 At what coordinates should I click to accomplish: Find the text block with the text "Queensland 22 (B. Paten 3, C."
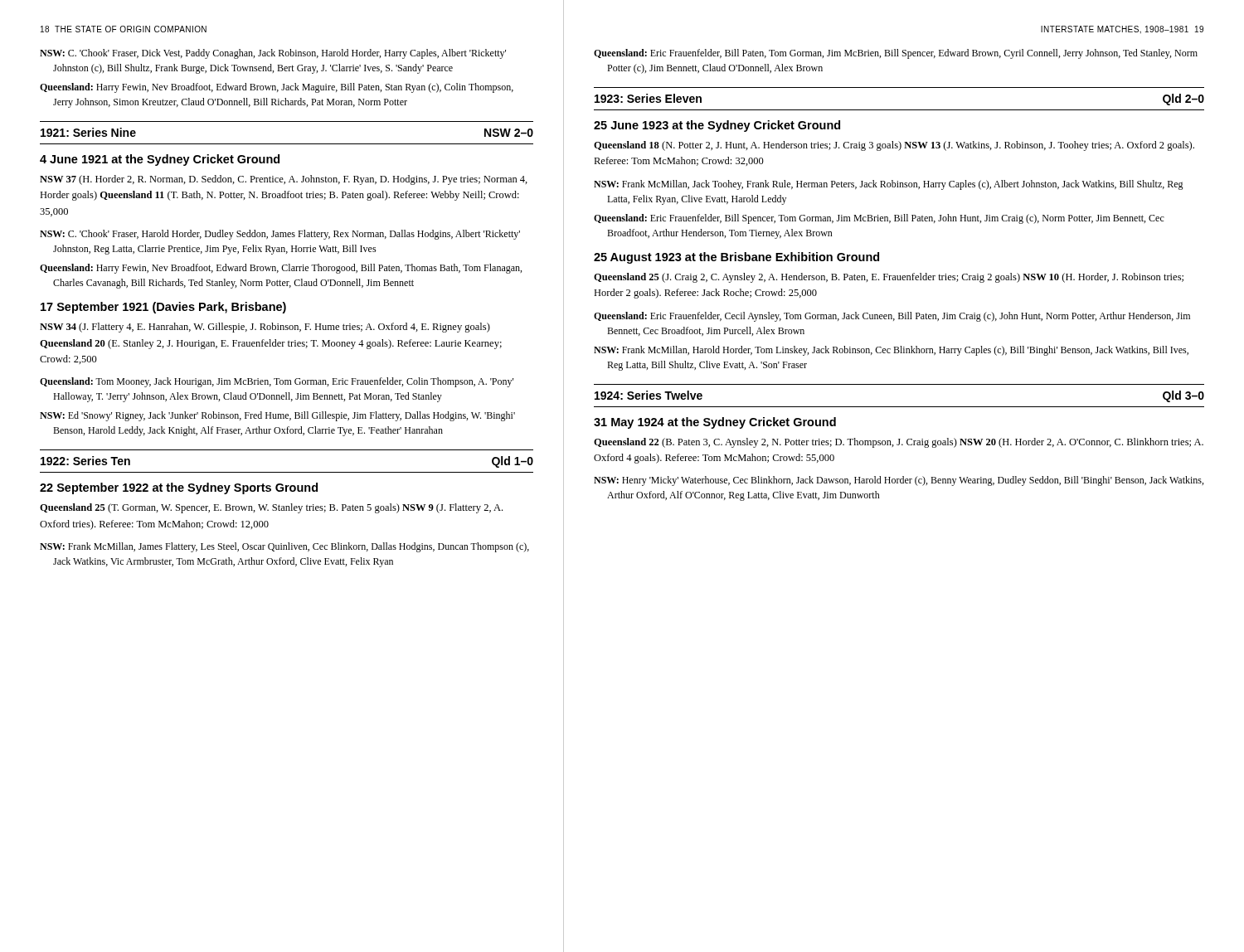tap(899, 450)
